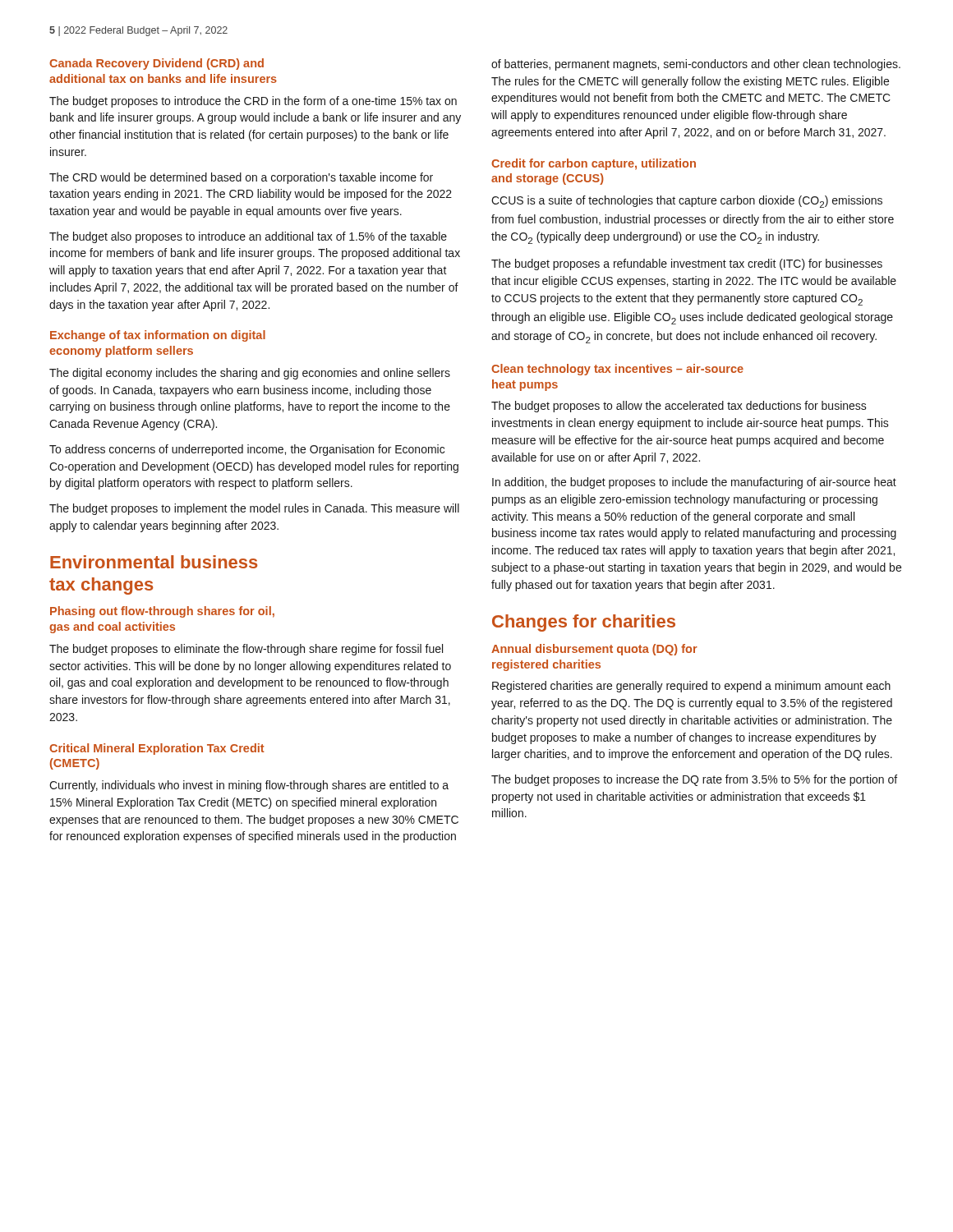
Task: Point to the block beginning "The budget proposes to implement the model"
Action: click(254, 517)
